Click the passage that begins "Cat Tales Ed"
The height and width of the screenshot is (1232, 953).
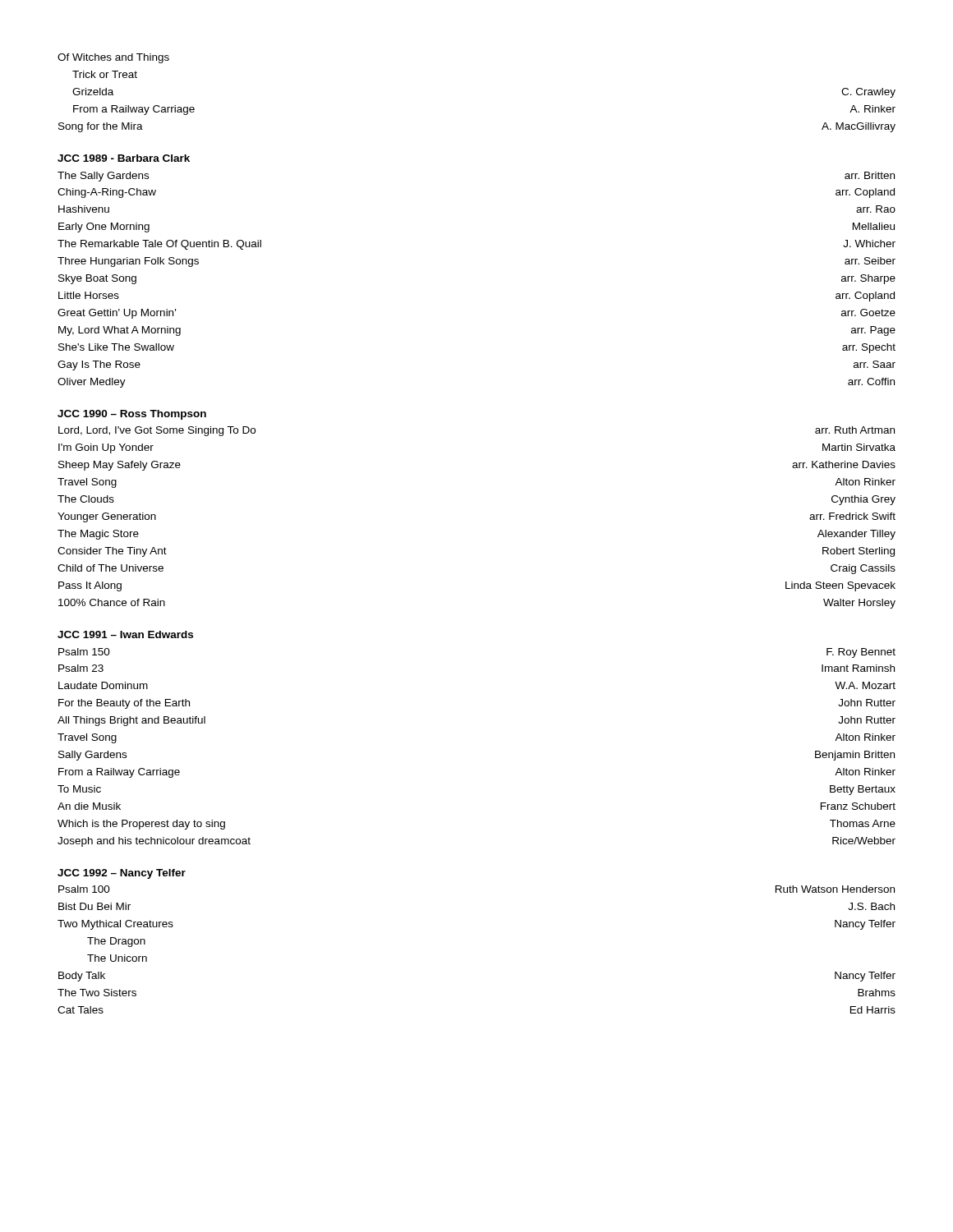click(x=84, y=1009)
